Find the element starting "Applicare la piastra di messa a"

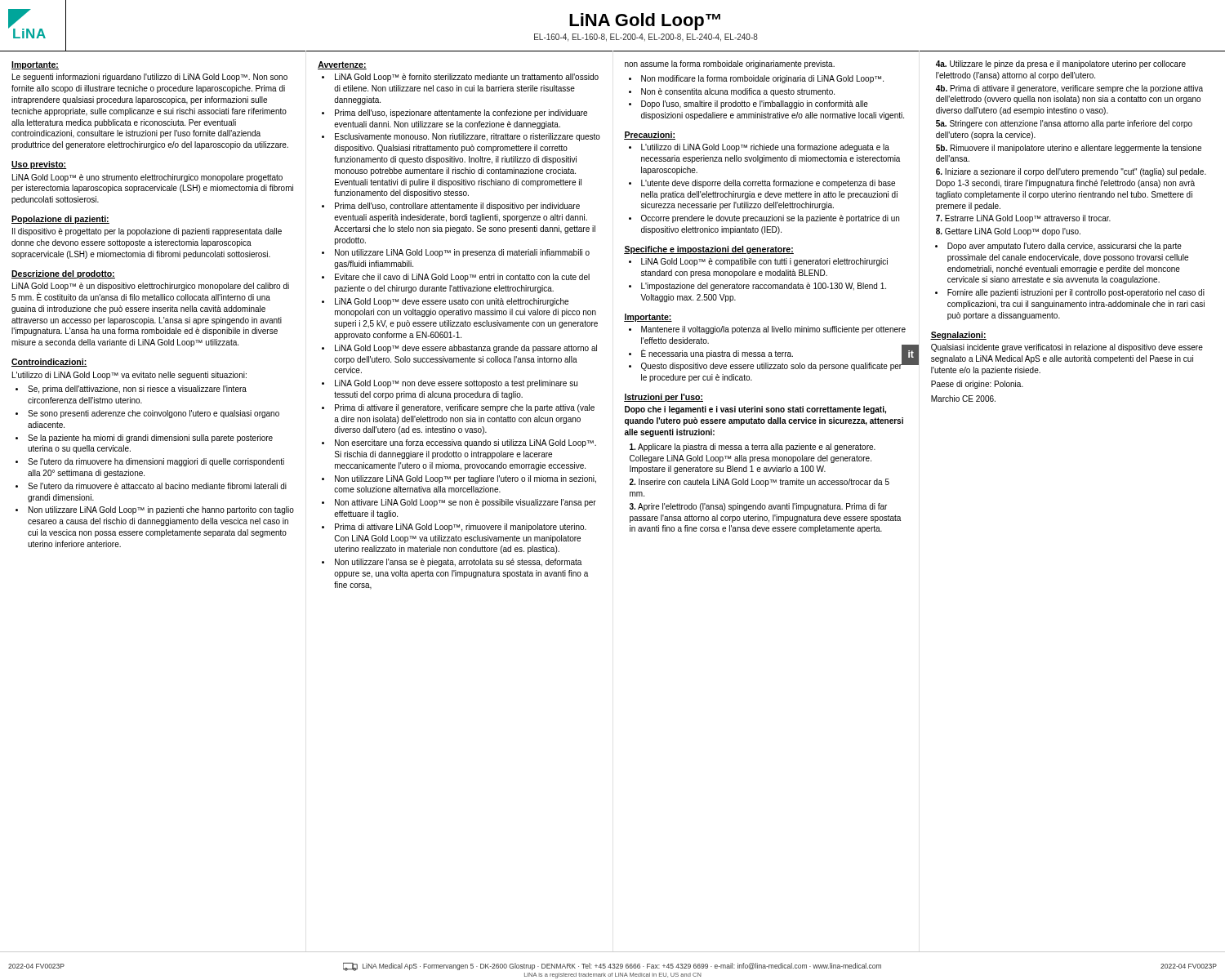click(x=753, y=458)
